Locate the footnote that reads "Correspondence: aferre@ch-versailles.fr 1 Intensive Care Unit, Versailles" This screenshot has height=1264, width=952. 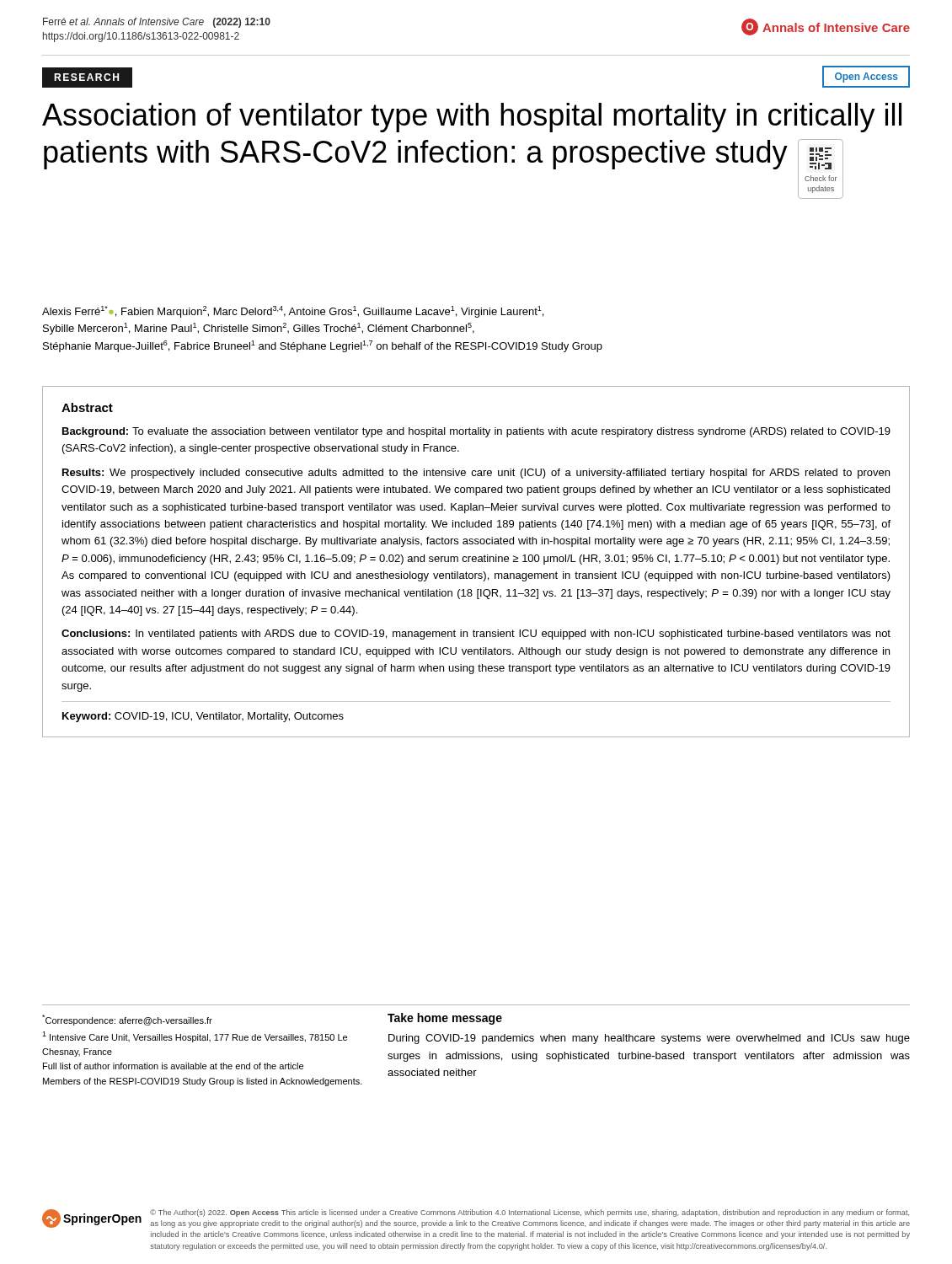202,1049
